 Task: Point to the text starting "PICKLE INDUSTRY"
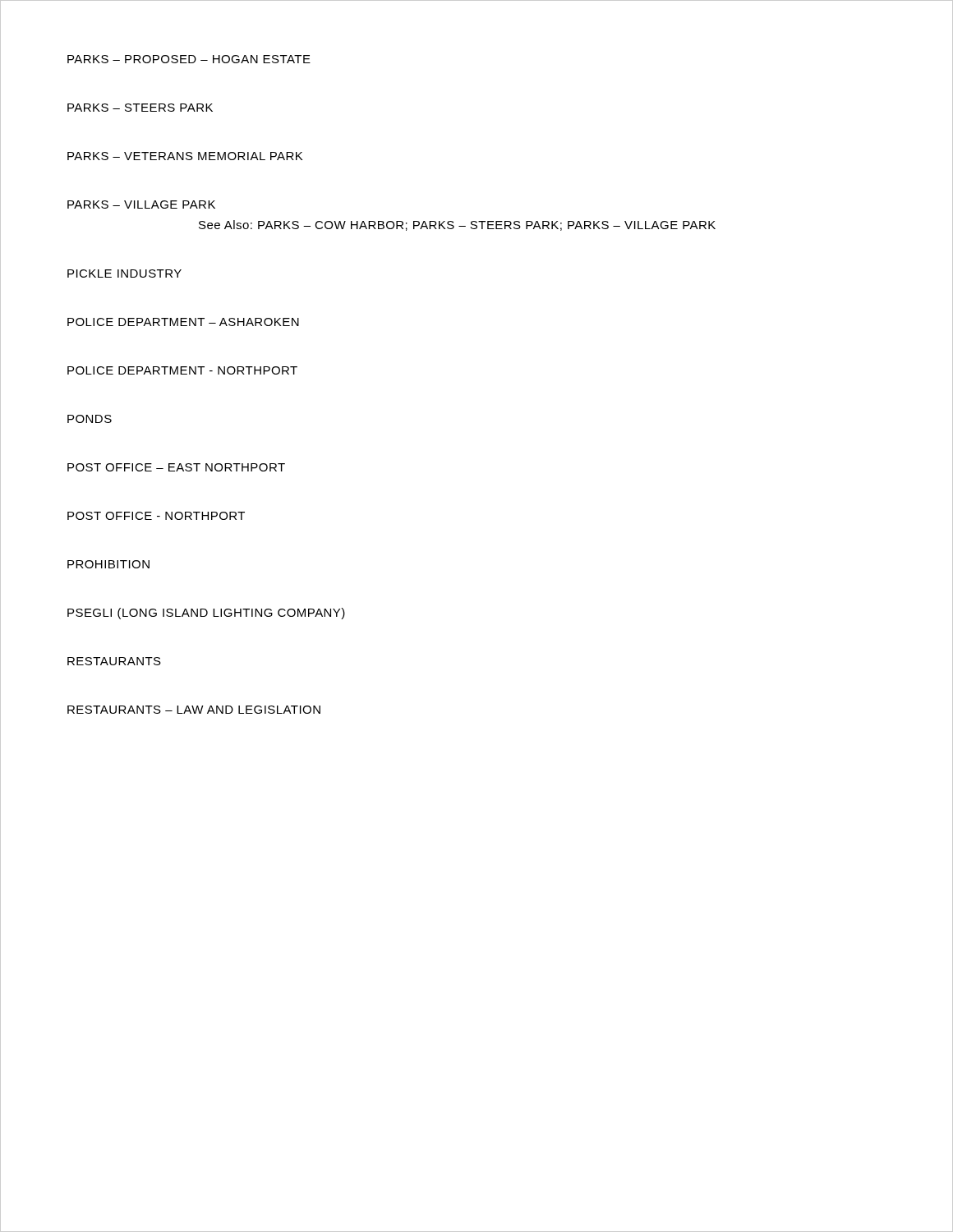point(124,273)
